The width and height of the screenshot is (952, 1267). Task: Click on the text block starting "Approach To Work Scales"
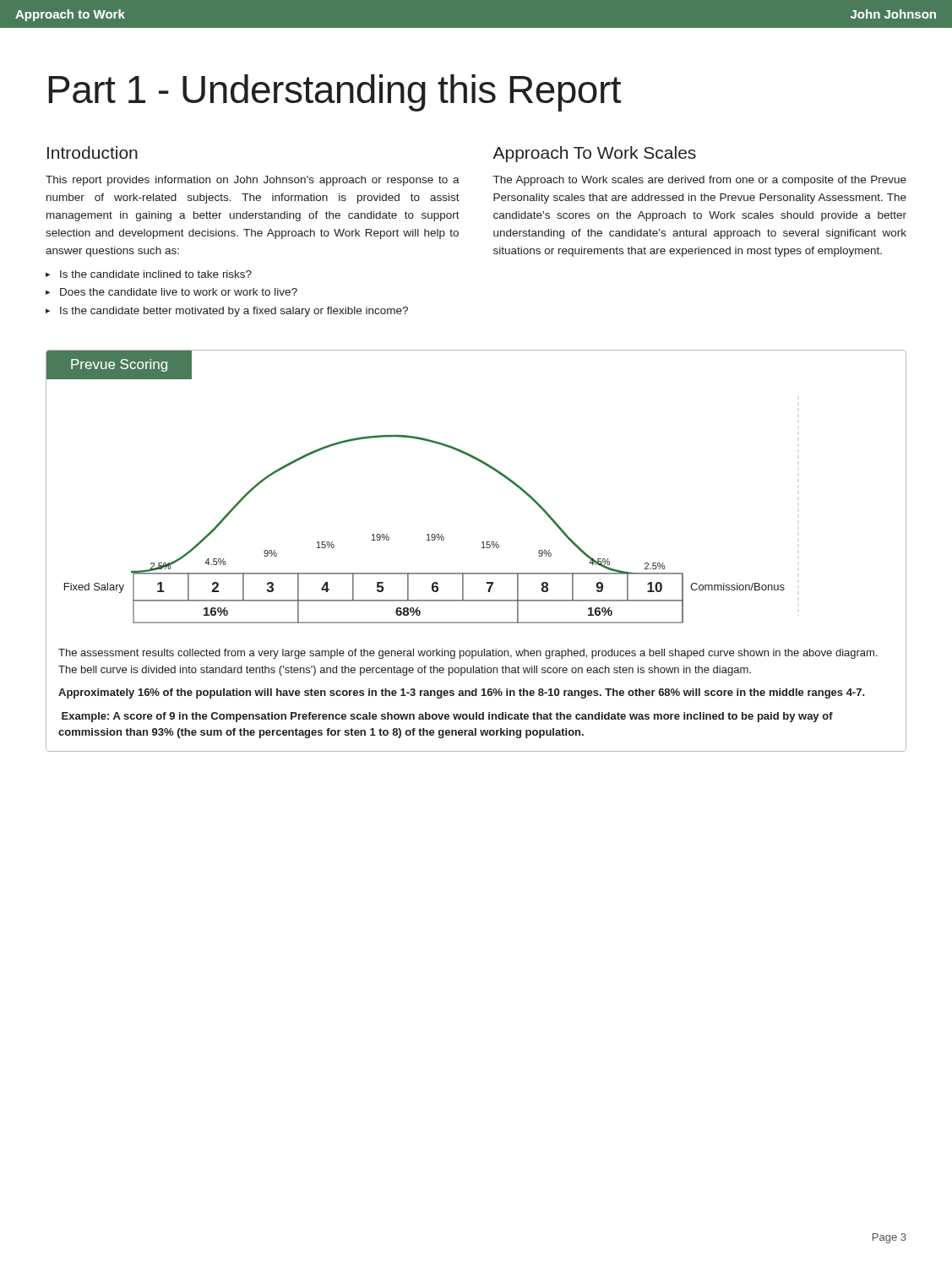tap(595, 152)
